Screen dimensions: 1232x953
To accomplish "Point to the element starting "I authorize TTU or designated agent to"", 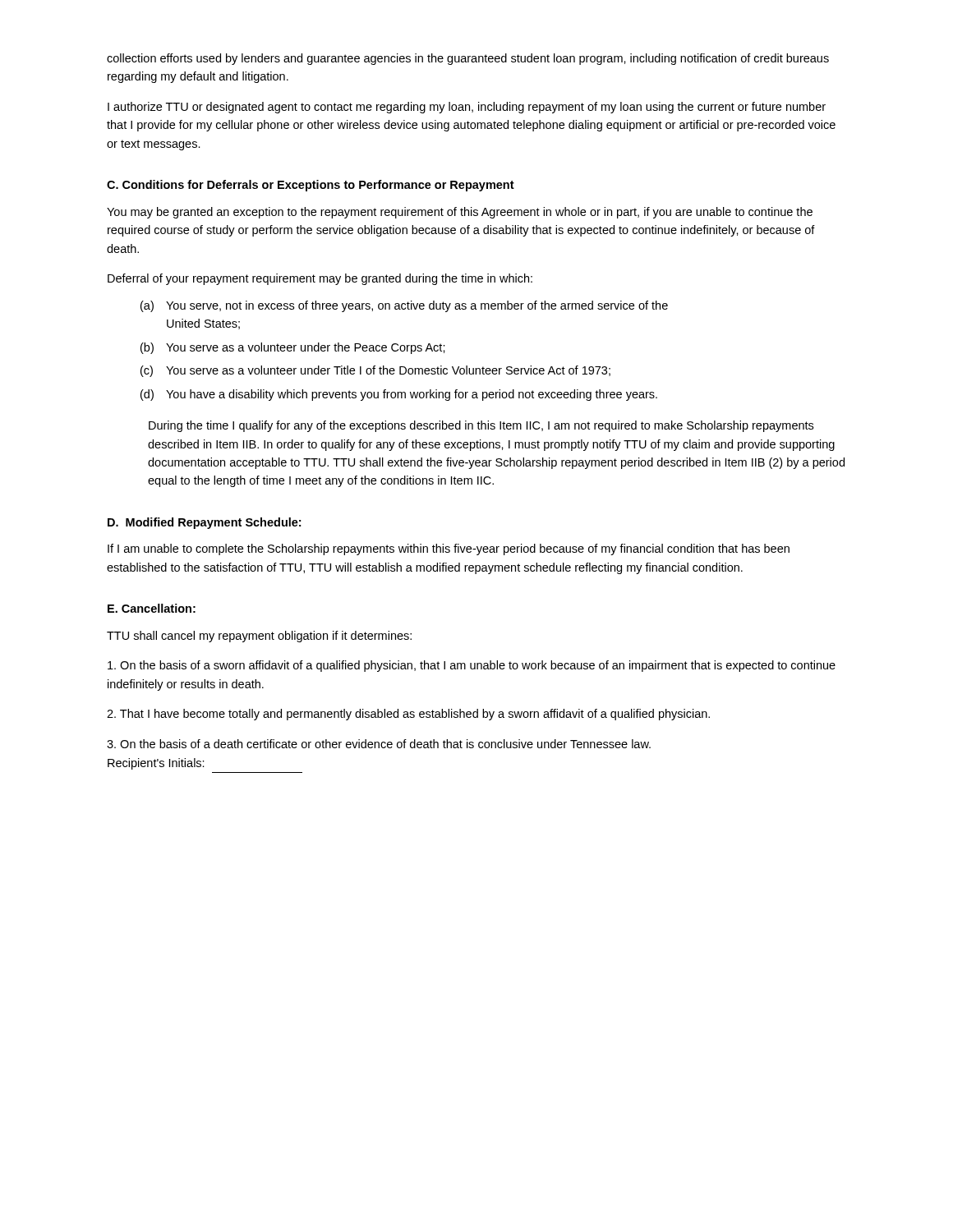I will click(x=471, y=125).
